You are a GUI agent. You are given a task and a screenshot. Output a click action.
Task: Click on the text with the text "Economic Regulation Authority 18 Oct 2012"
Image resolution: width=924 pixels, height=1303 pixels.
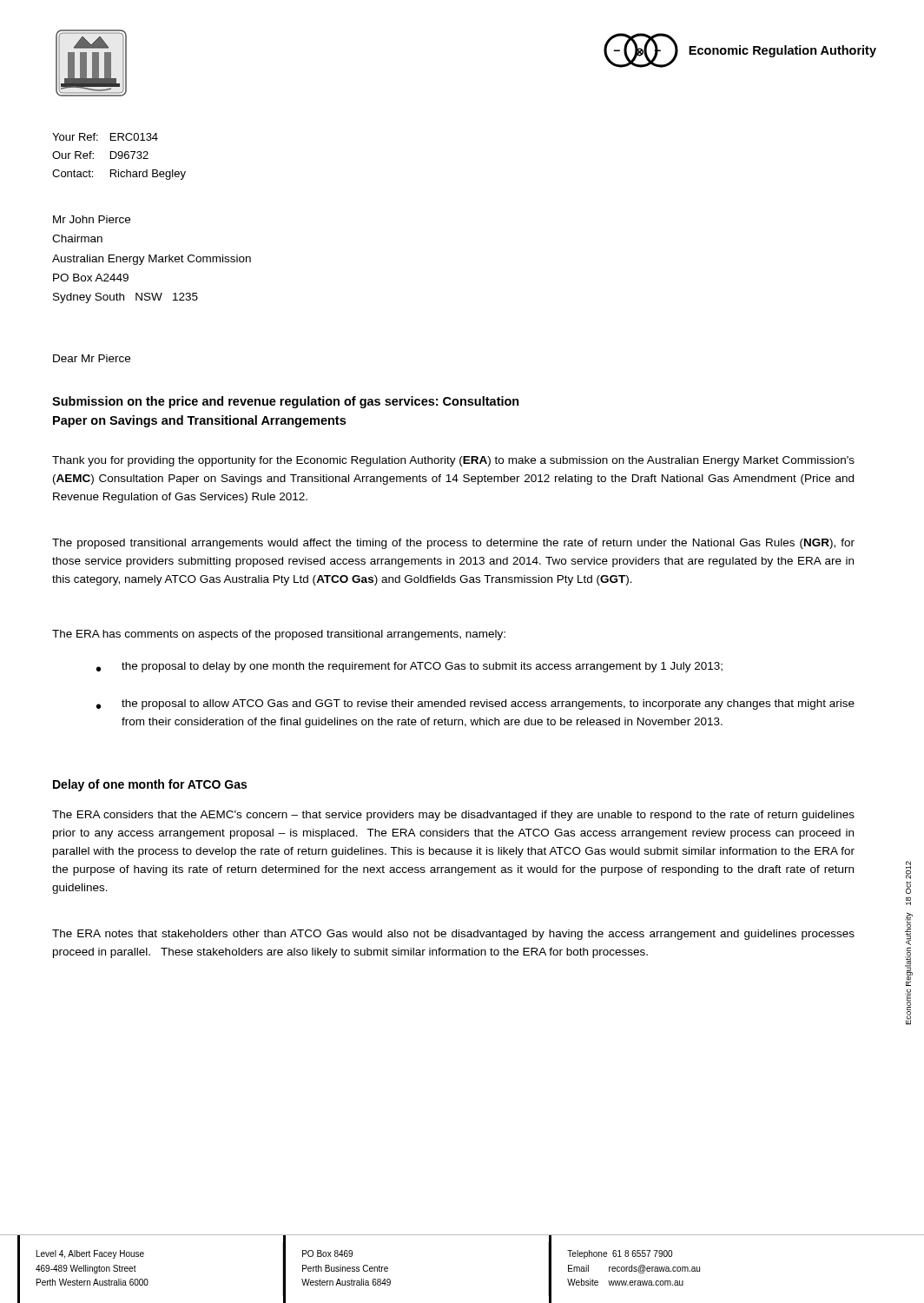coord(908,943)
